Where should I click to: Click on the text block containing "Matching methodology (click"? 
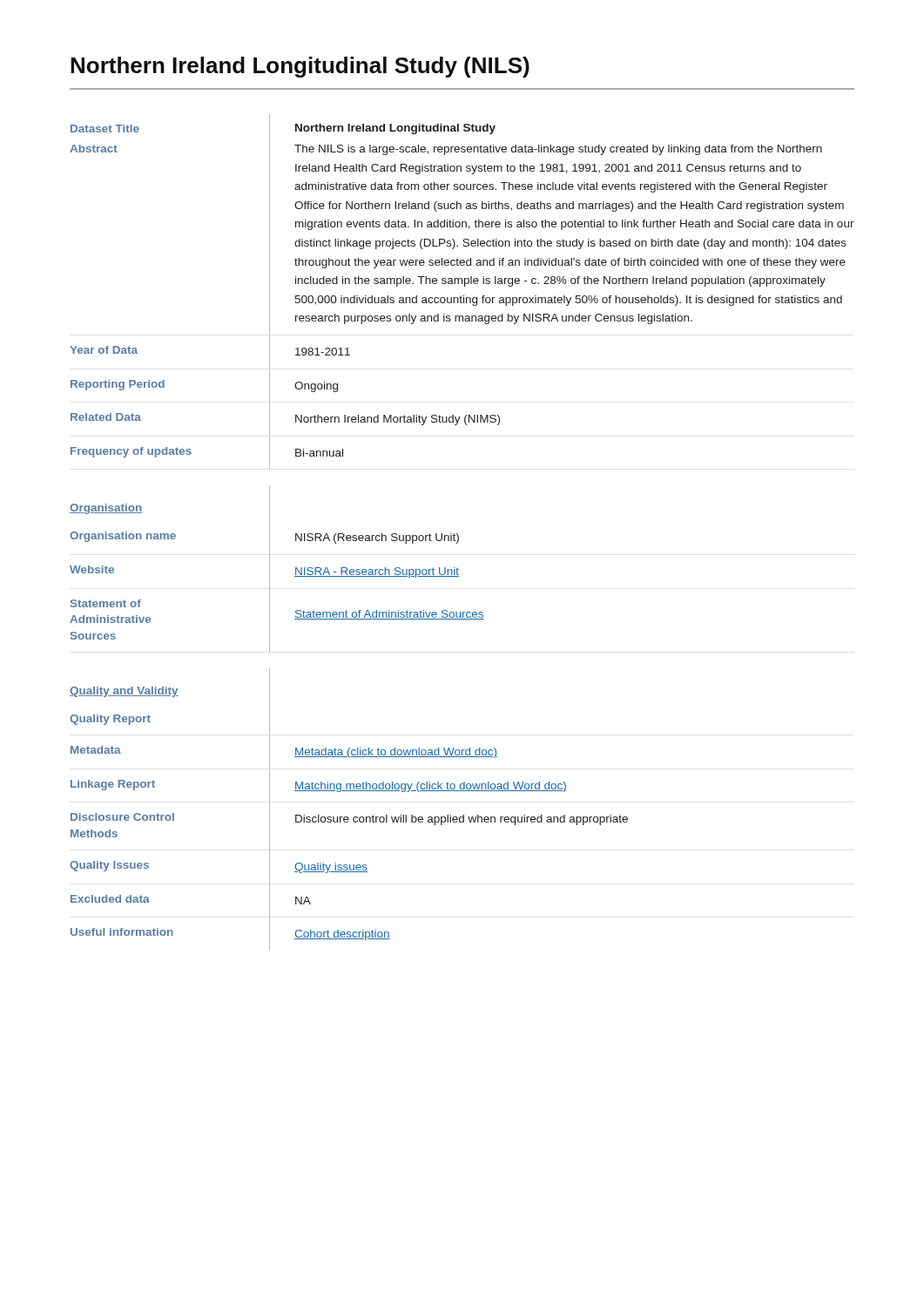(430, 785)
